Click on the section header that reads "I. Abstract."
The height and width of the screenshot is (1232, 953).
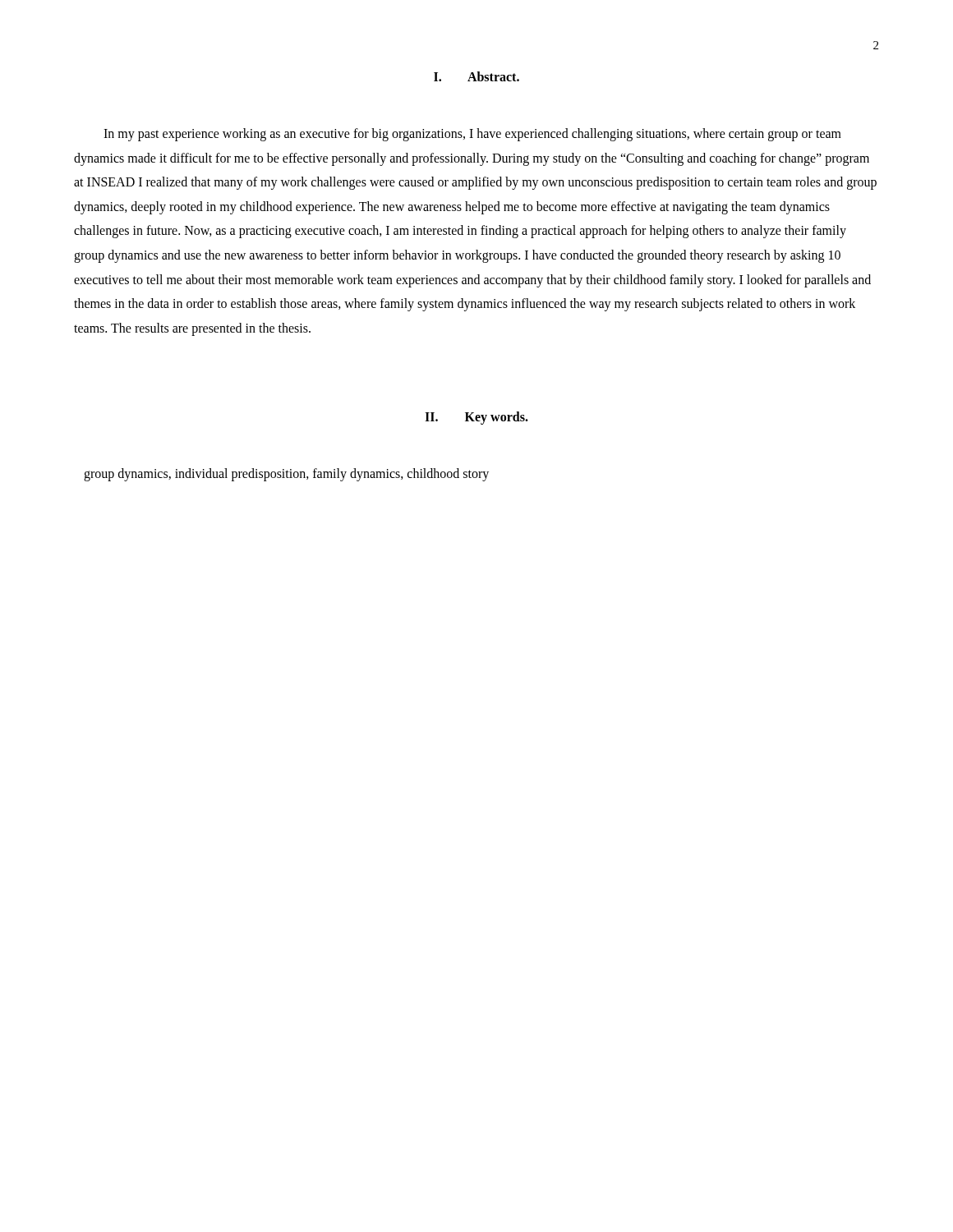(476, 77)
